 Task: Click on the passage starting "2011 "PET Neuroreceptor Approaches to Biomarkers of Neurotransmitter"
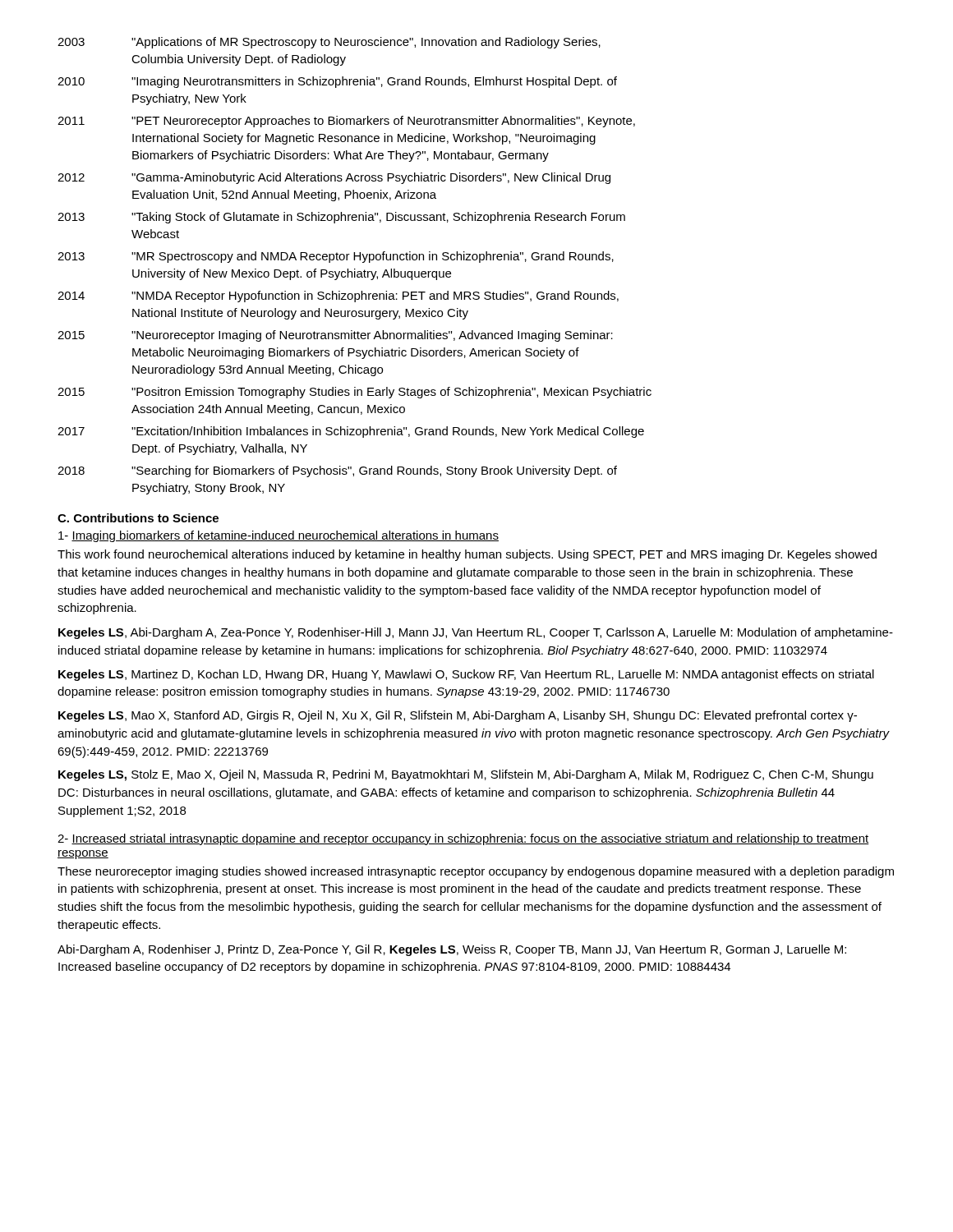coord(476,138)
